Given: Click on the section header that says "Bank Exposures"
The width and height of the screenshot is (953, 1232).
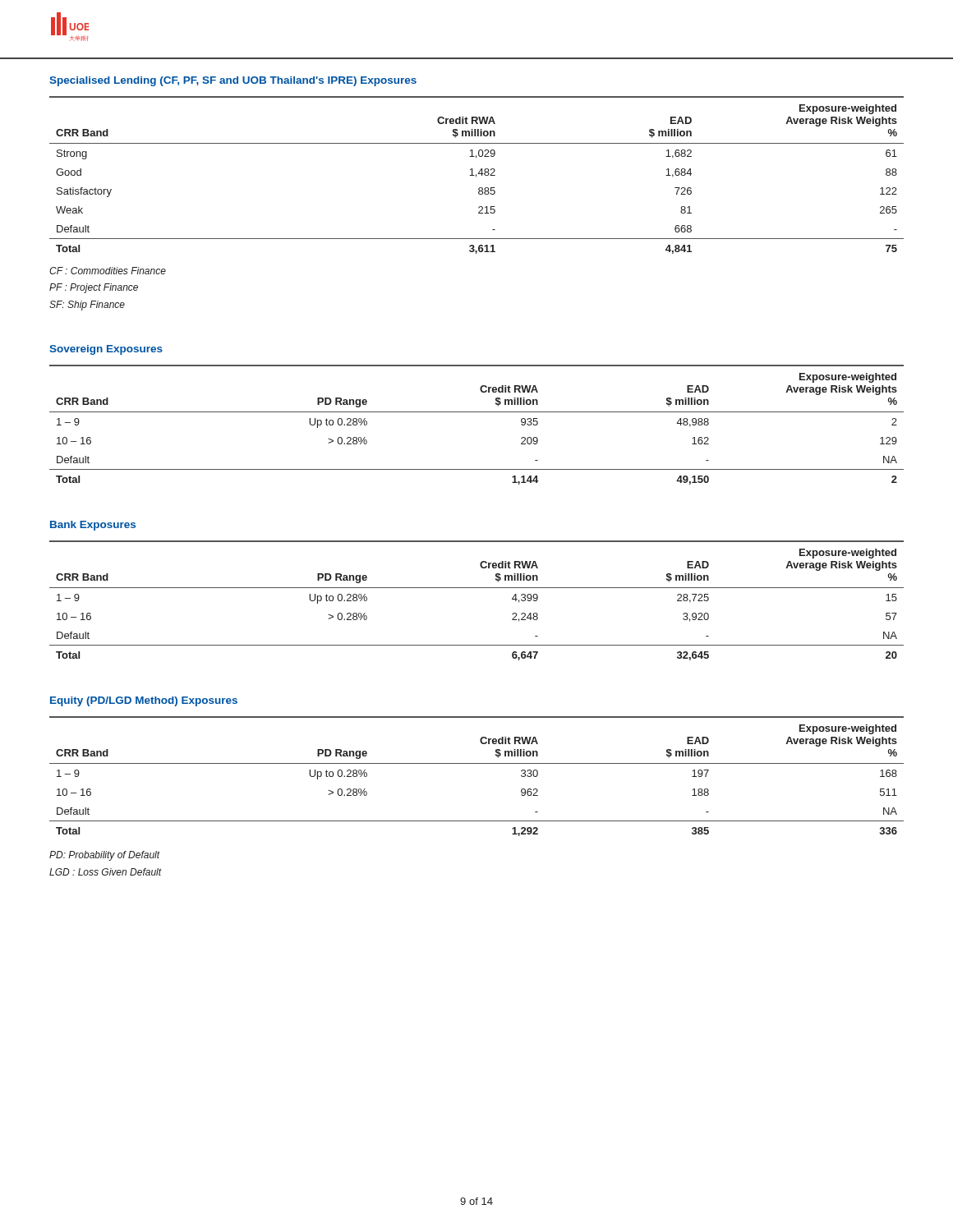Looking at the screenshot, I should pyautogui.click(x=93, y=525).
